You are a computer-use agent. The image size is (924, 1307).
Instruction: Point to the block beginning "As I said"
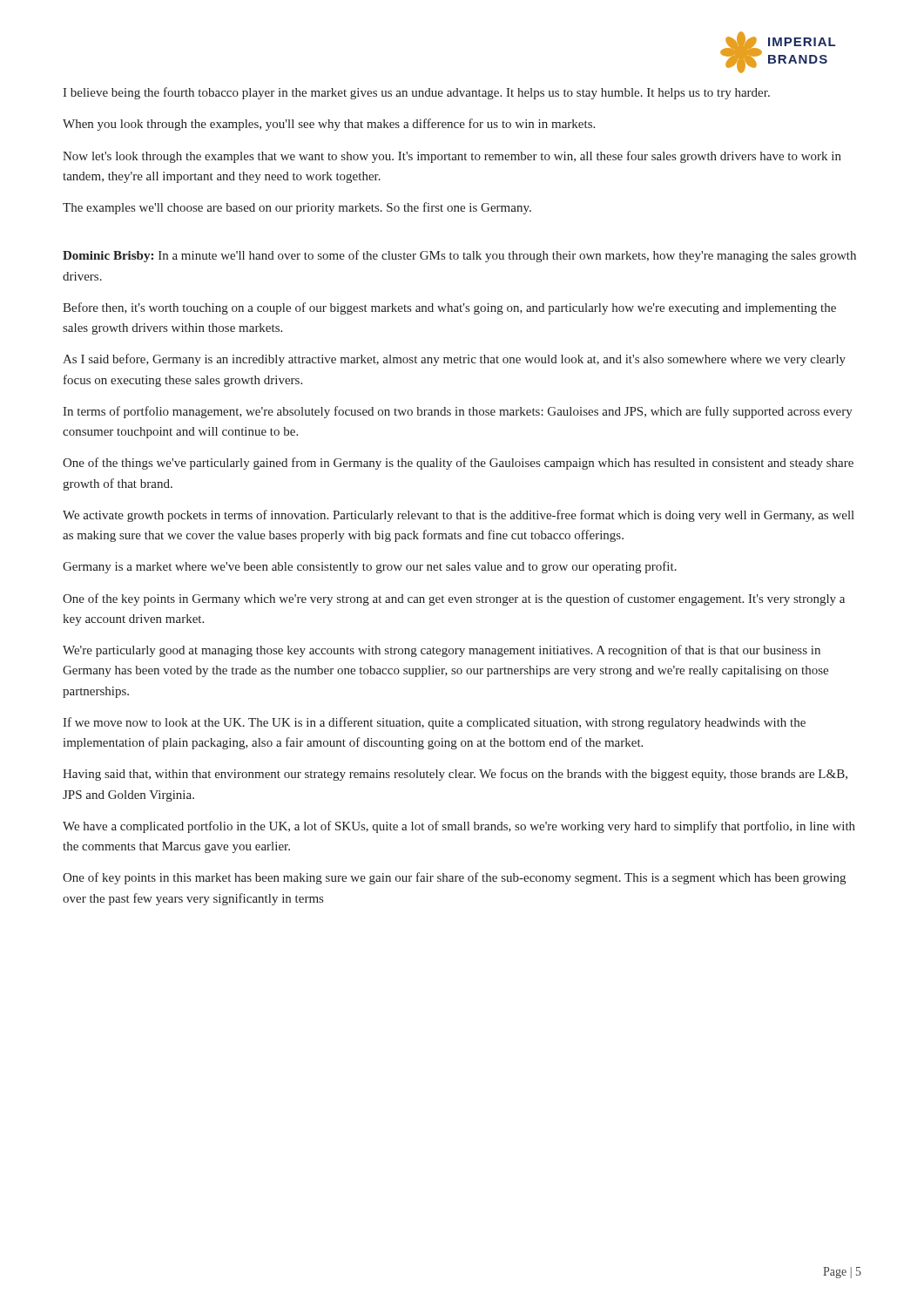(x=454, y=369)
